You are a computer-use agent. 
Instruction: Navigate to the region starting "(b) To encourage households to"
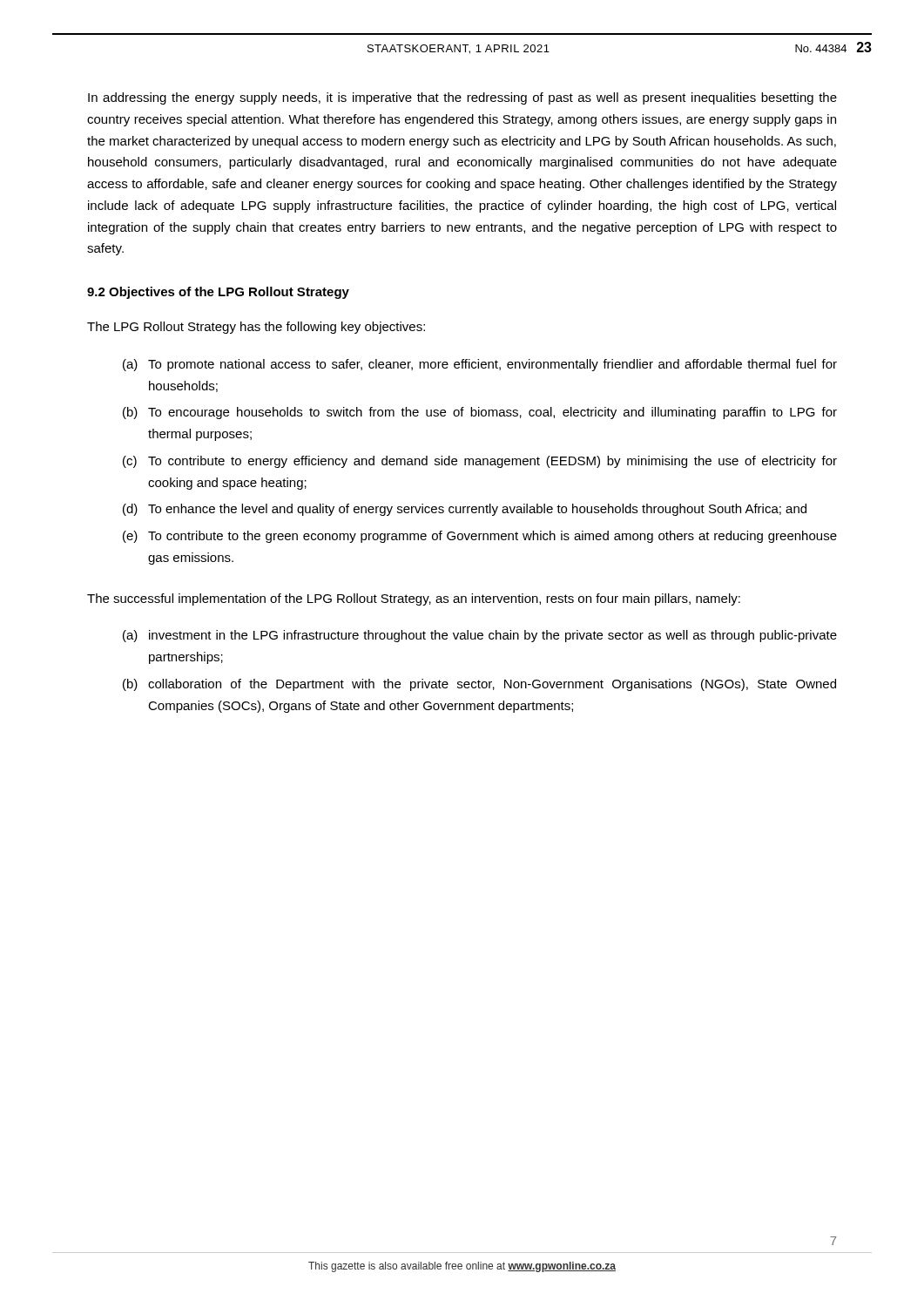(479, 423)
